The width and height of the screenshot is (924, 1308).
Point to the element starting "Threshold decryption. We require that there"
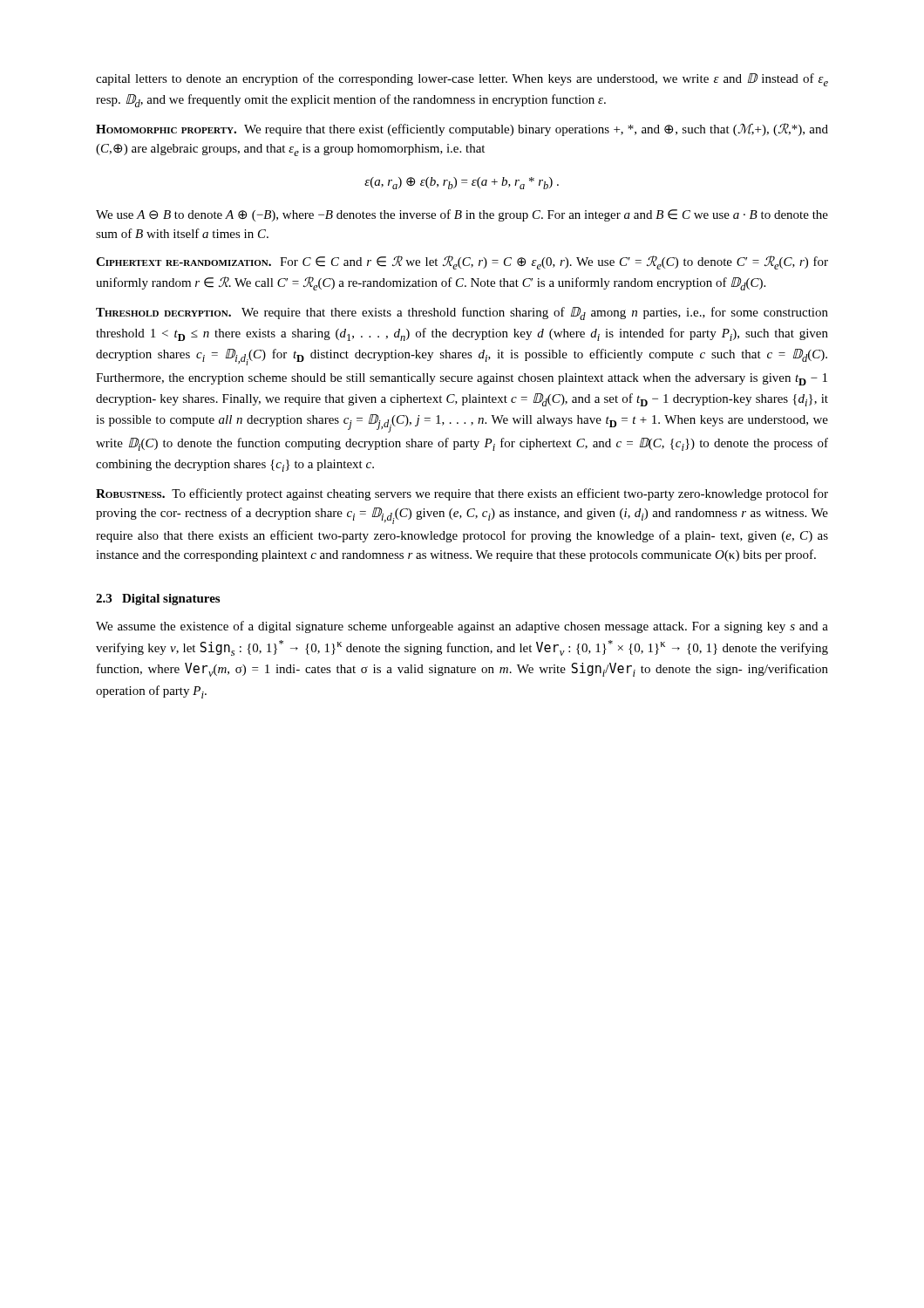click(462, 390)
